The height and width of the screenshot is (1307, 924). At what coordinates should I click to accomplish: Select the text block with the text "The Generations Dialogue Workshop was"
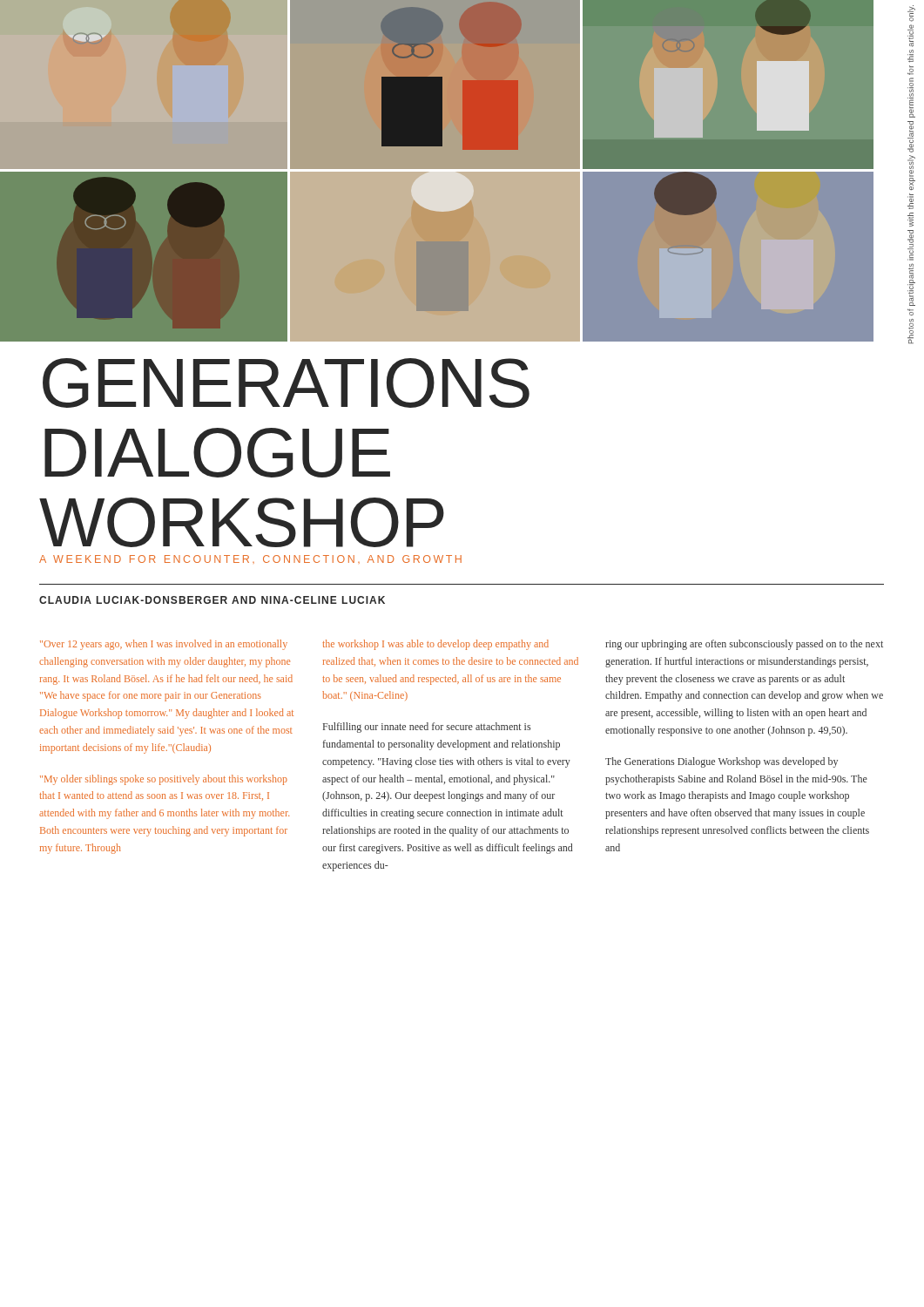745,805
